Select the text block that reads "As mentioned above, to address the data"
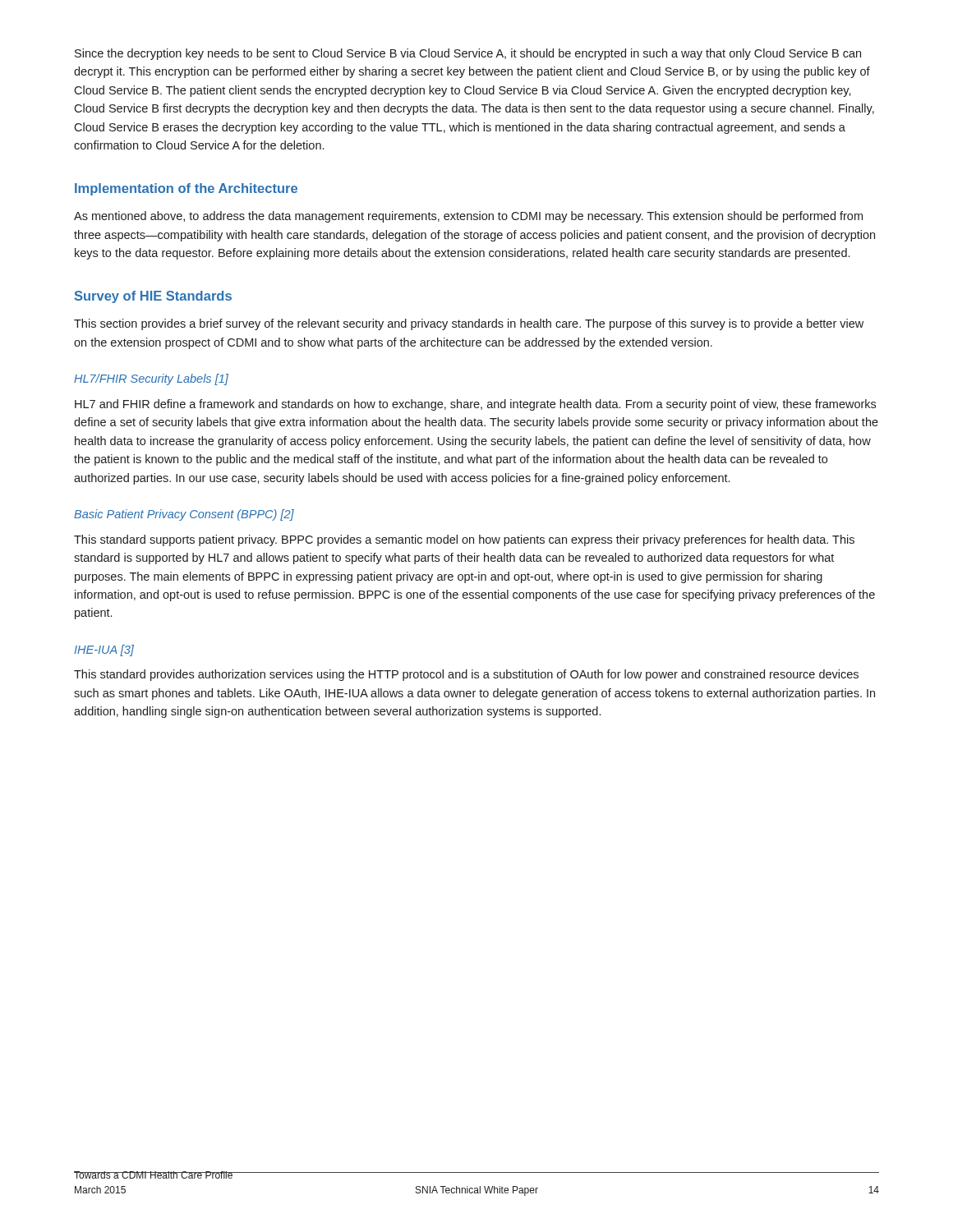This screenshot has width=953, height=1232. point(476,235)
